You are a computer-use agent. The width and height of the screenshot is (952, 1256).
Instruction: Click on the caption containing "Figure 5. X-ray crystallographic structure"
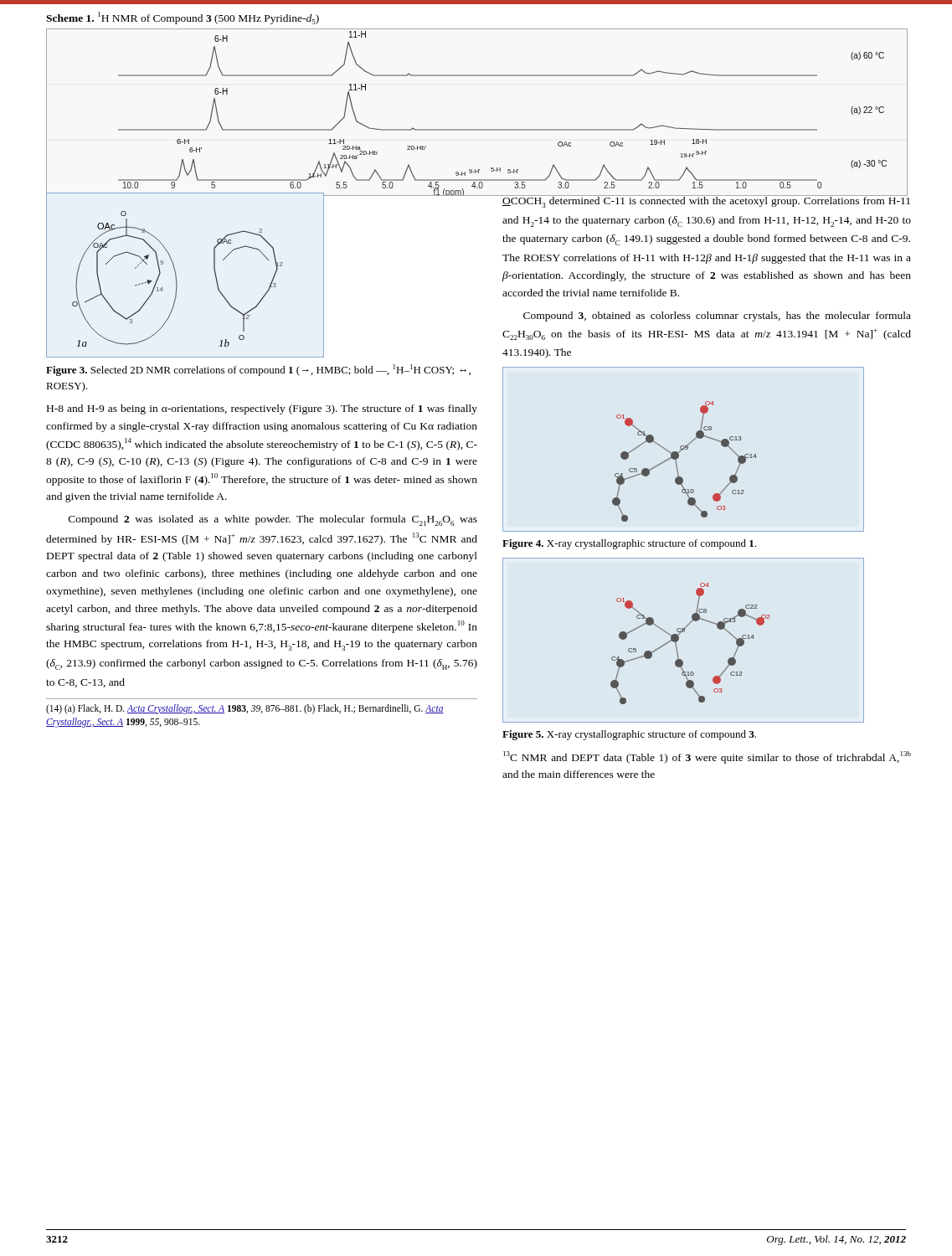coord(630,734)
